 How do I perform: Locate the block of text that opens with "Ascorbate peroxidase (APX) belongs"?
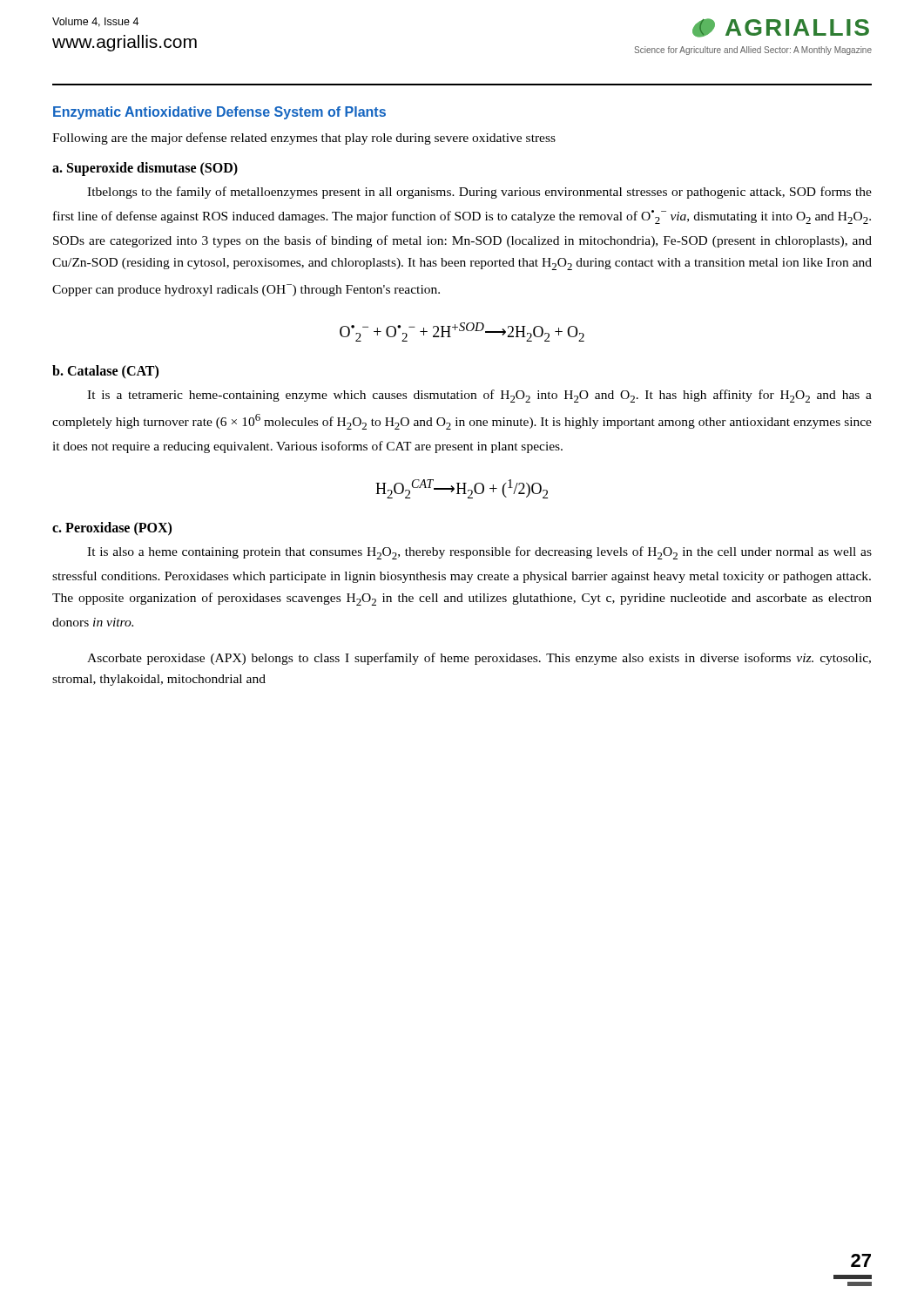point(462,668)
